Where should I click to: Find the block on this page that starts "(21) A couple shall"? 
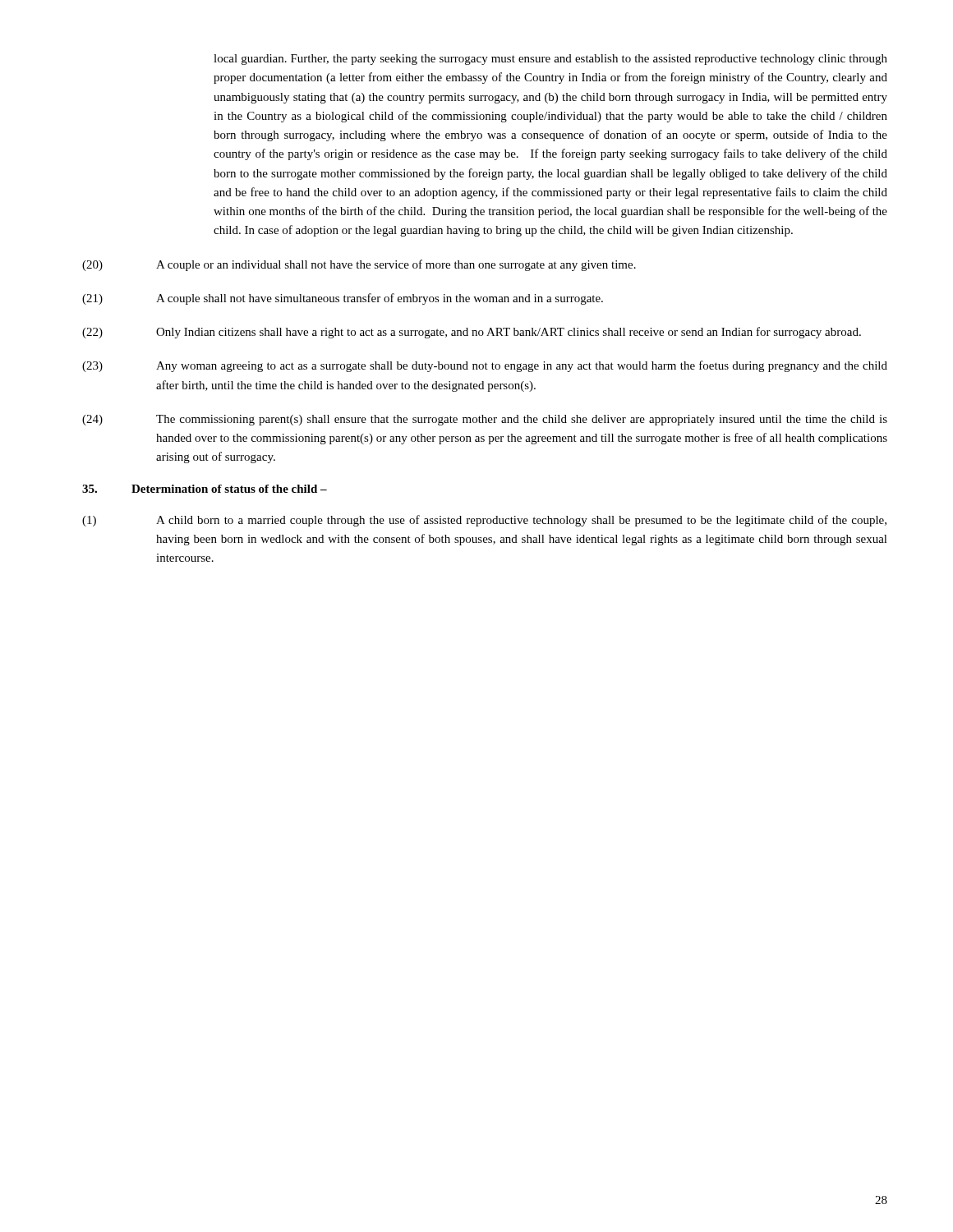[x=485, y=298]
